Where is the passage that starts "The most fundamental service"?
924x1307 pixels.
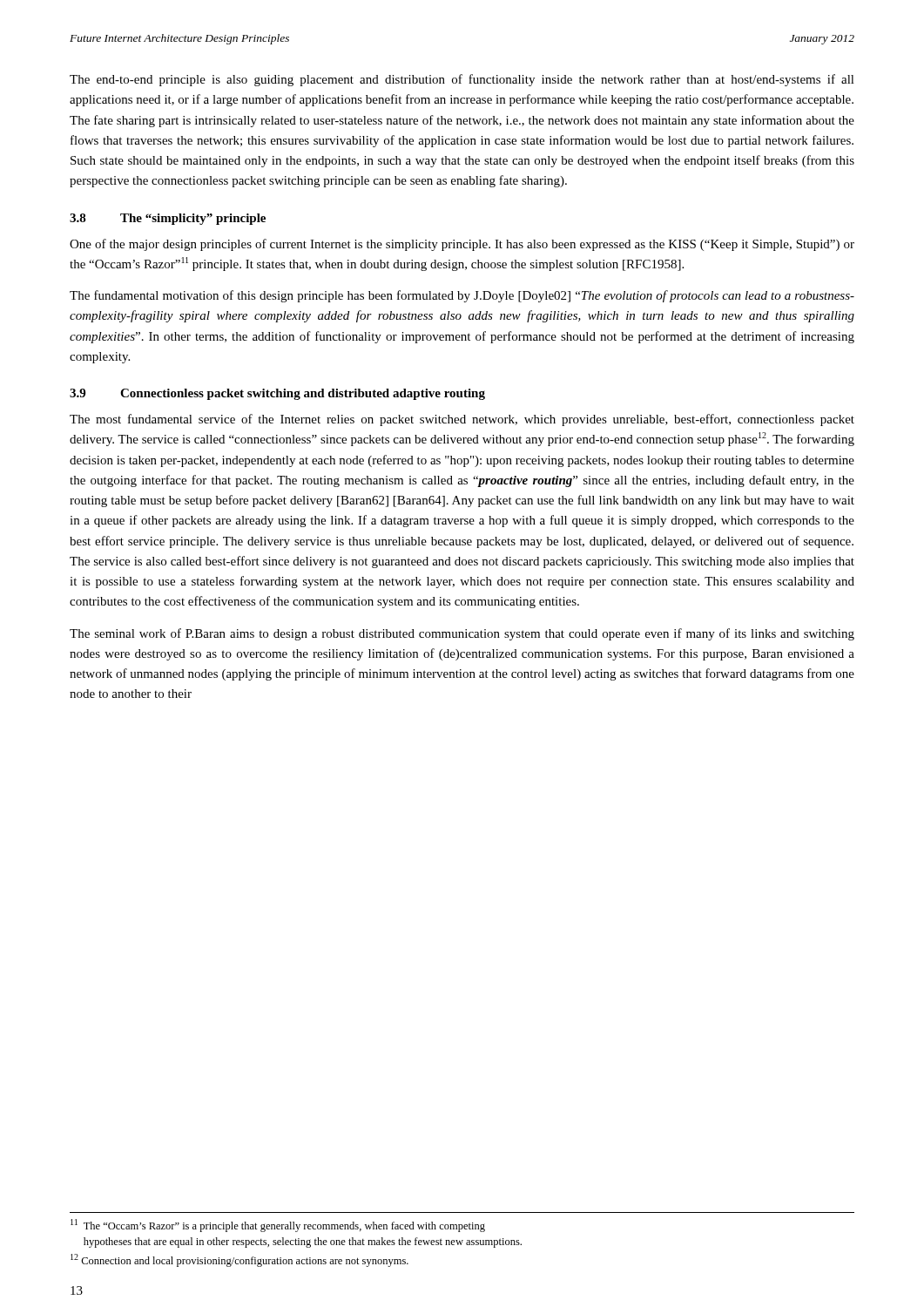(x=462, y=511)
